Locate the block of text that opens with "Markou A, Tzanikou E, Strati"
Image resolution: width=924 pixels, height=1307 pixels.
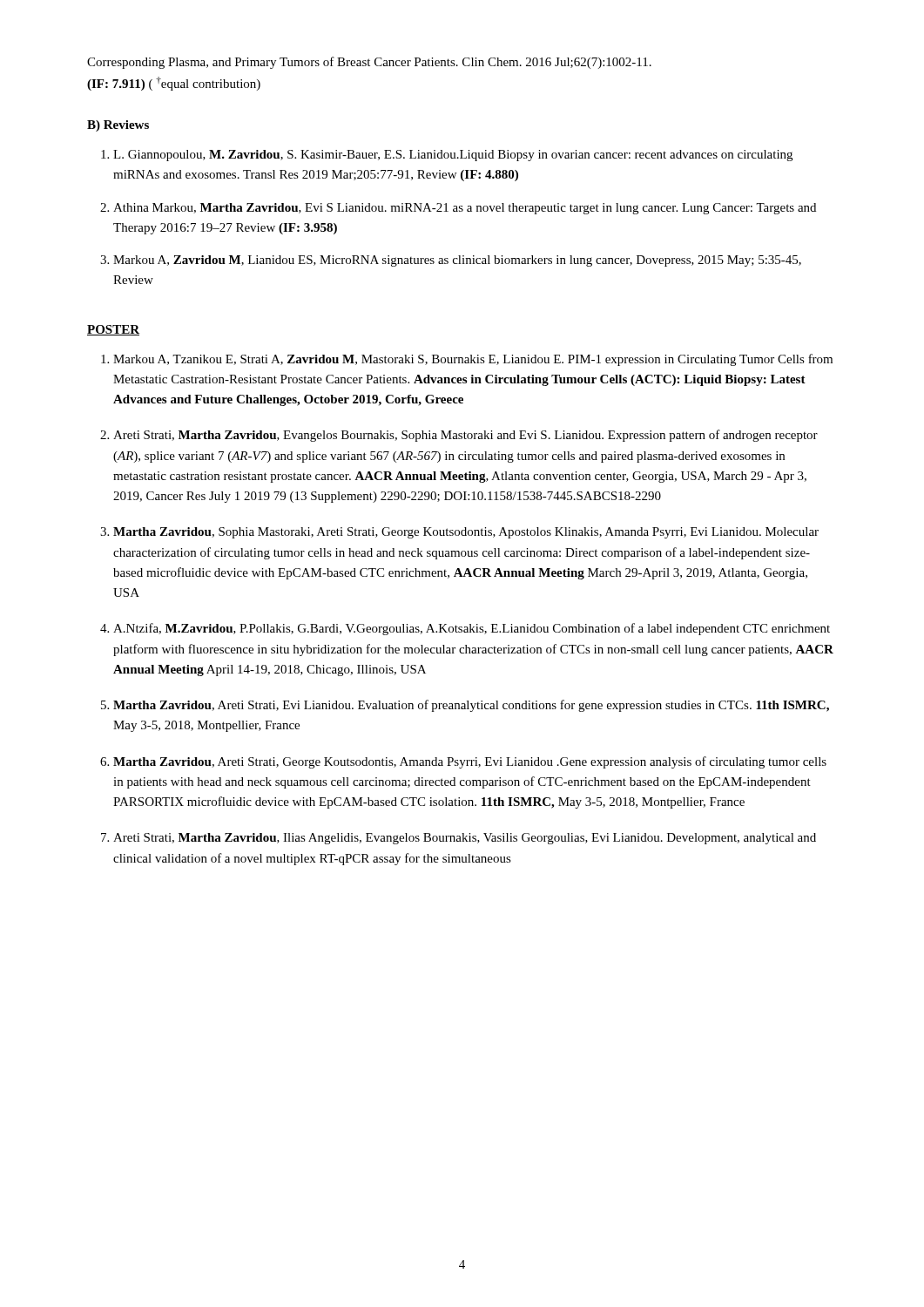(x=473, y=379)
